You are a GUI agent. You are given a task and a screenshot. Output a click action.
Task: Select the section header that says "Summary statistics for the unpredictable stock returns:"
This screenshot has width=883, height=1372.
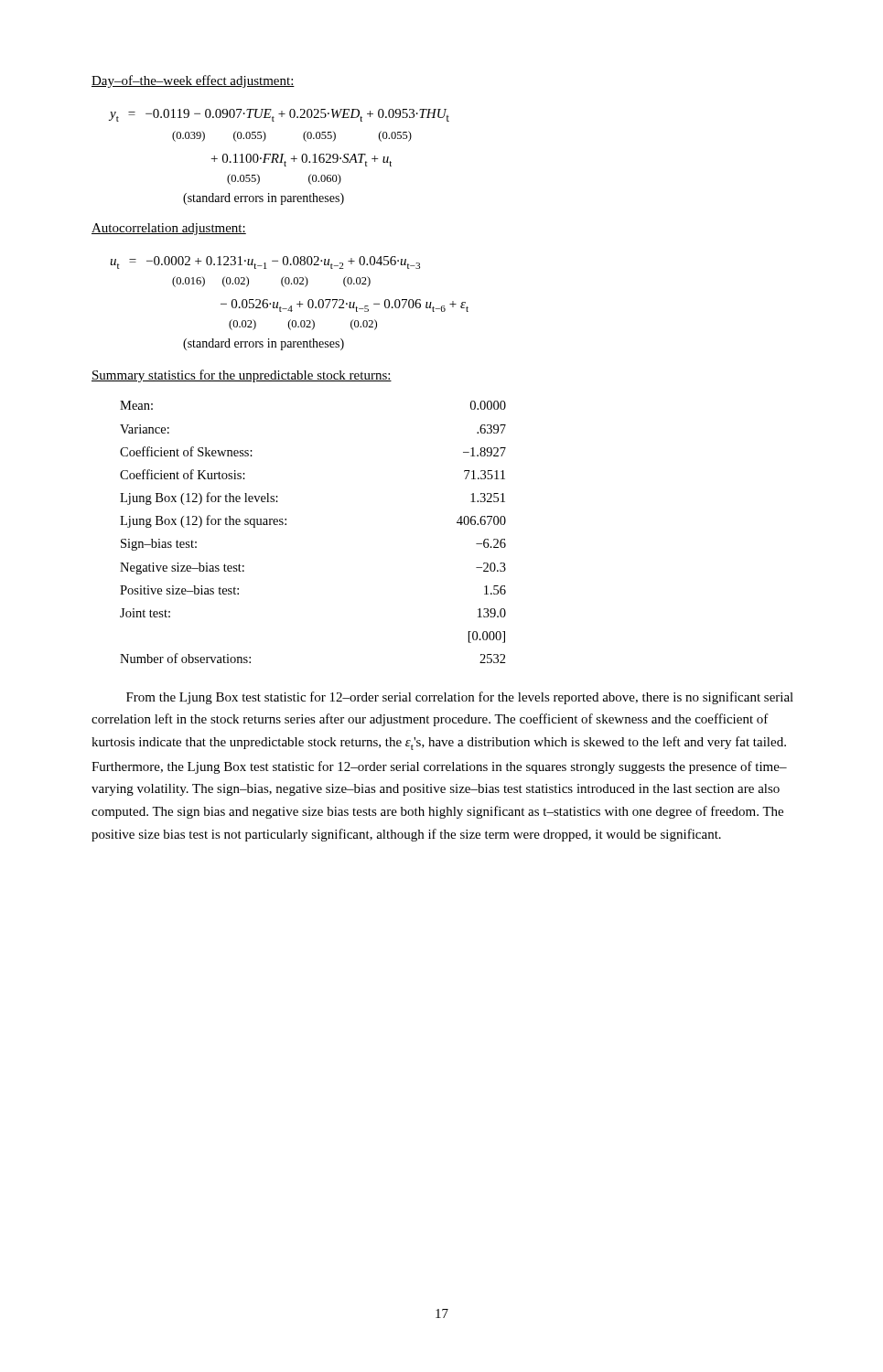click(241, 375)
